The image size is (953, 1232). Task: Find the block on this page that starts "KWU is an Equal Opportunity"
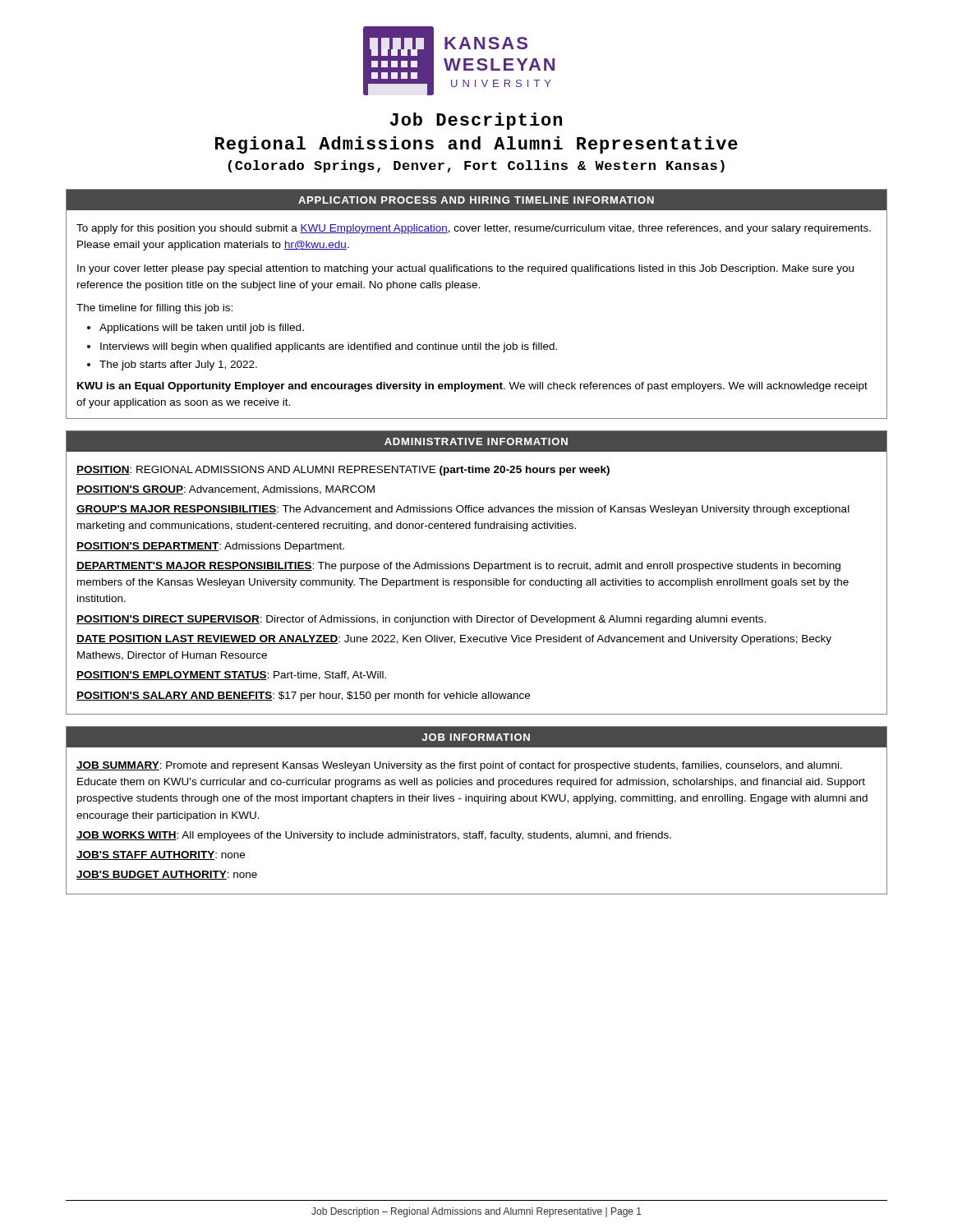pos(472,394)
